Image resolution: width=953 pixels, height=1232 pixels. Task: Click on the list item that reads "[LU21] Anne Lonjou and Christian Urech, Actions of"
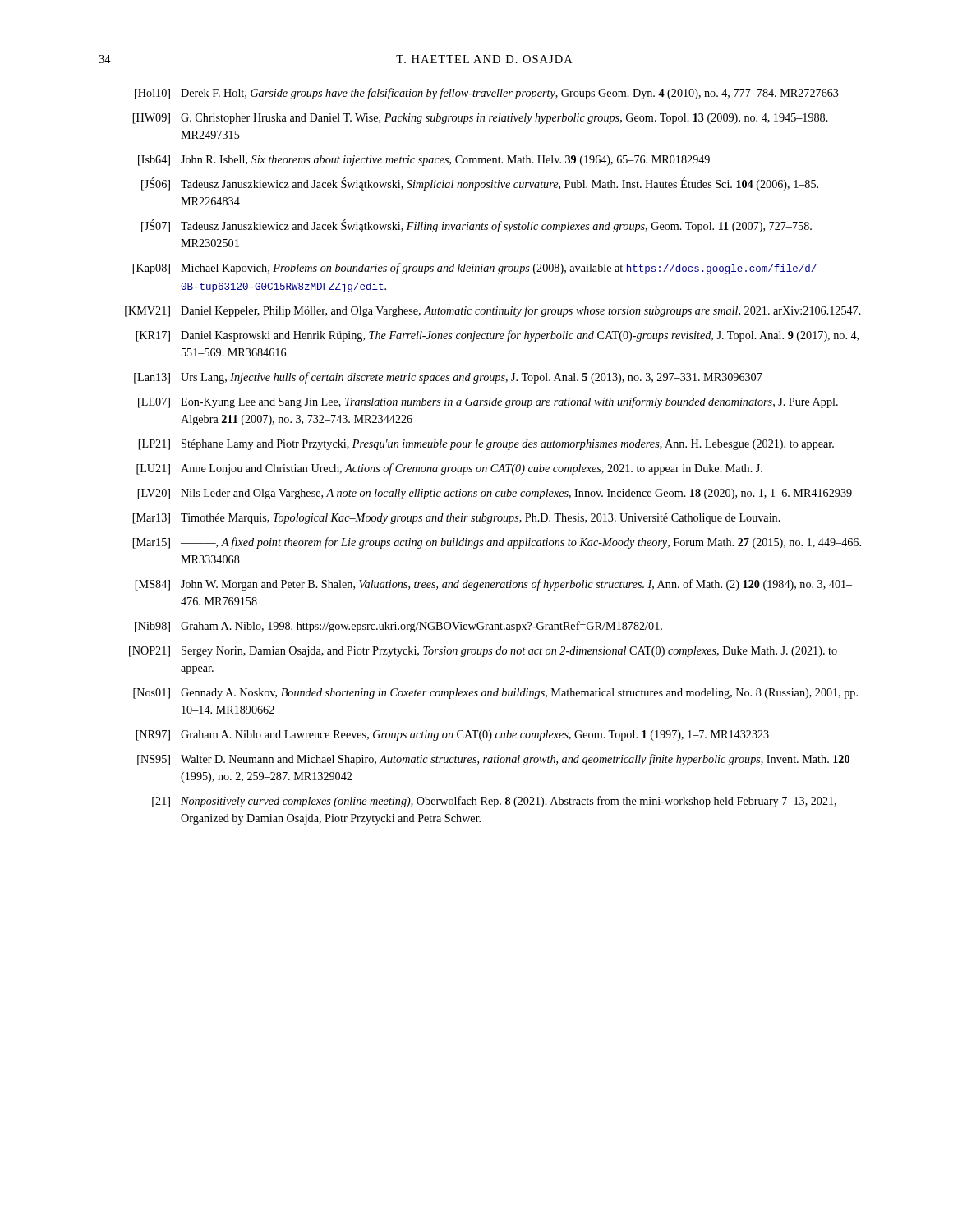point(485,469)
